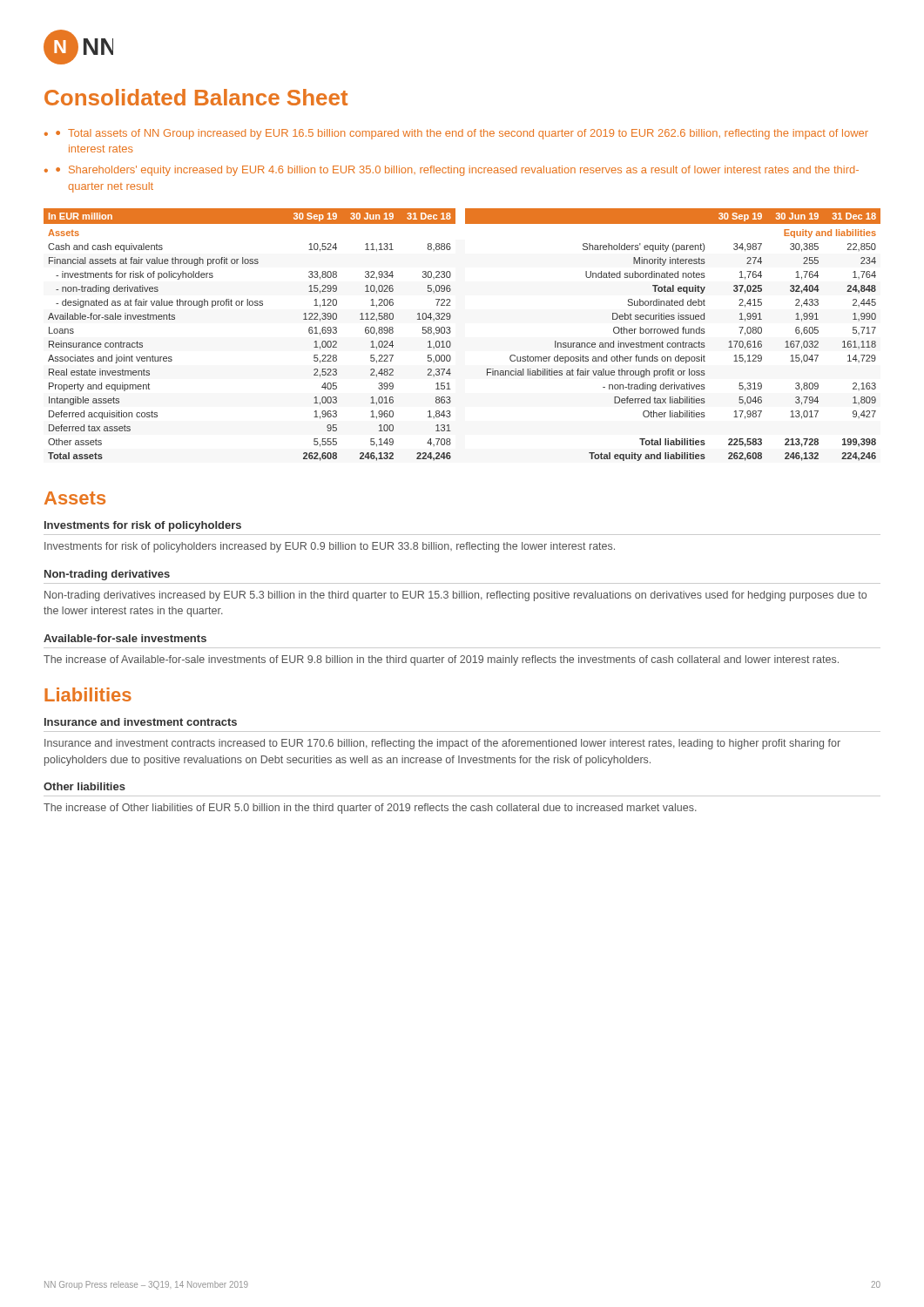
Task: Find the table that mentions "- investments for"
Action: coord(462,335)
